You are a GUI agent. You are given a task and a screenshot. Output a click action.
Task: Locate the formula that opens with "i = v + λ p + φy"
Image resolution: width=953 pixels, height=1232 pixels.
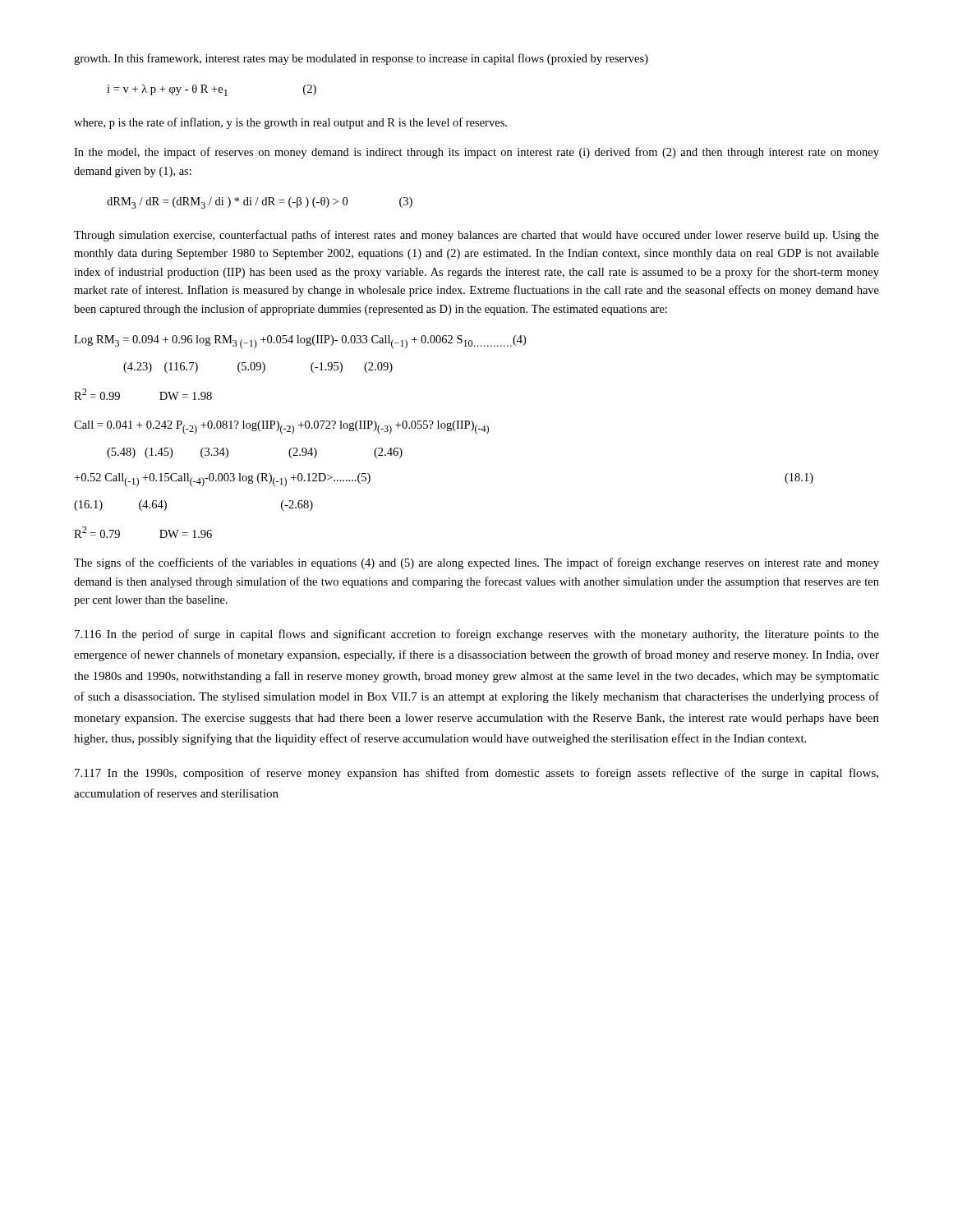pos(212,90)
